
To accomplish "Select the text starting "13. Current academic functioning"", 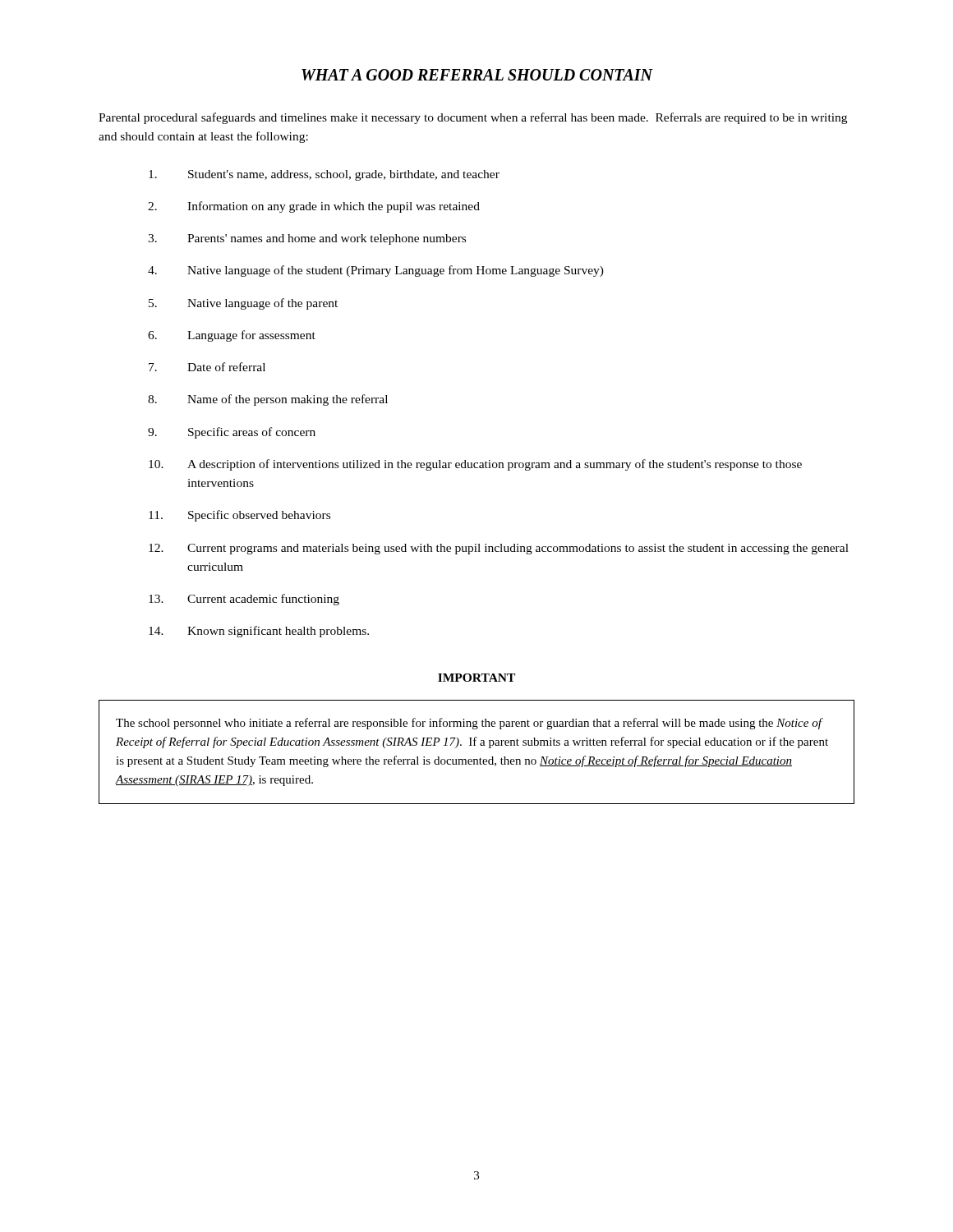I will pos(244,600).
